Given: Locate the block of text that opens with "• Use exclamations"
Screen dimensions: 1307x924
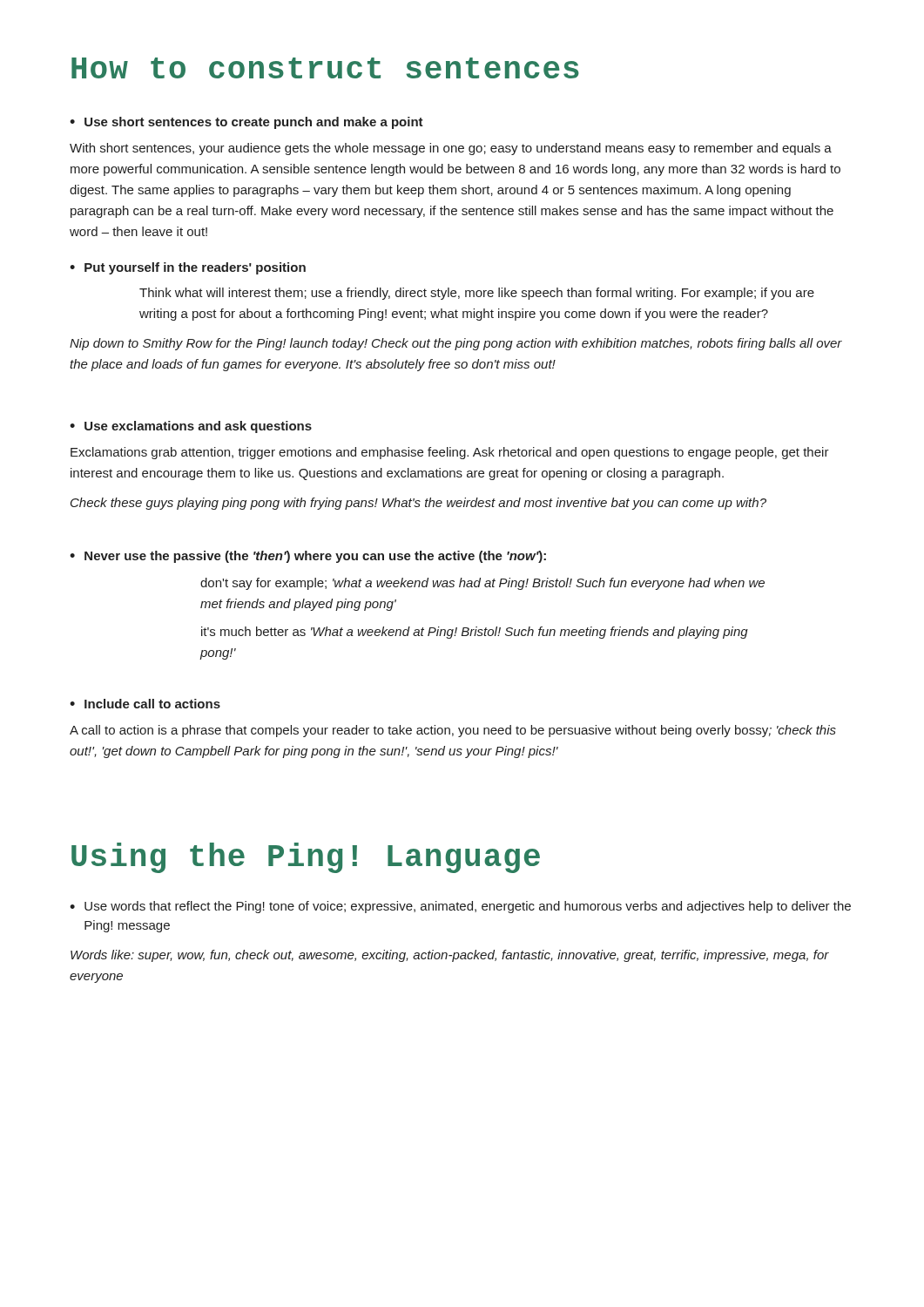Looking at the screenshot, I should point(191,427).
